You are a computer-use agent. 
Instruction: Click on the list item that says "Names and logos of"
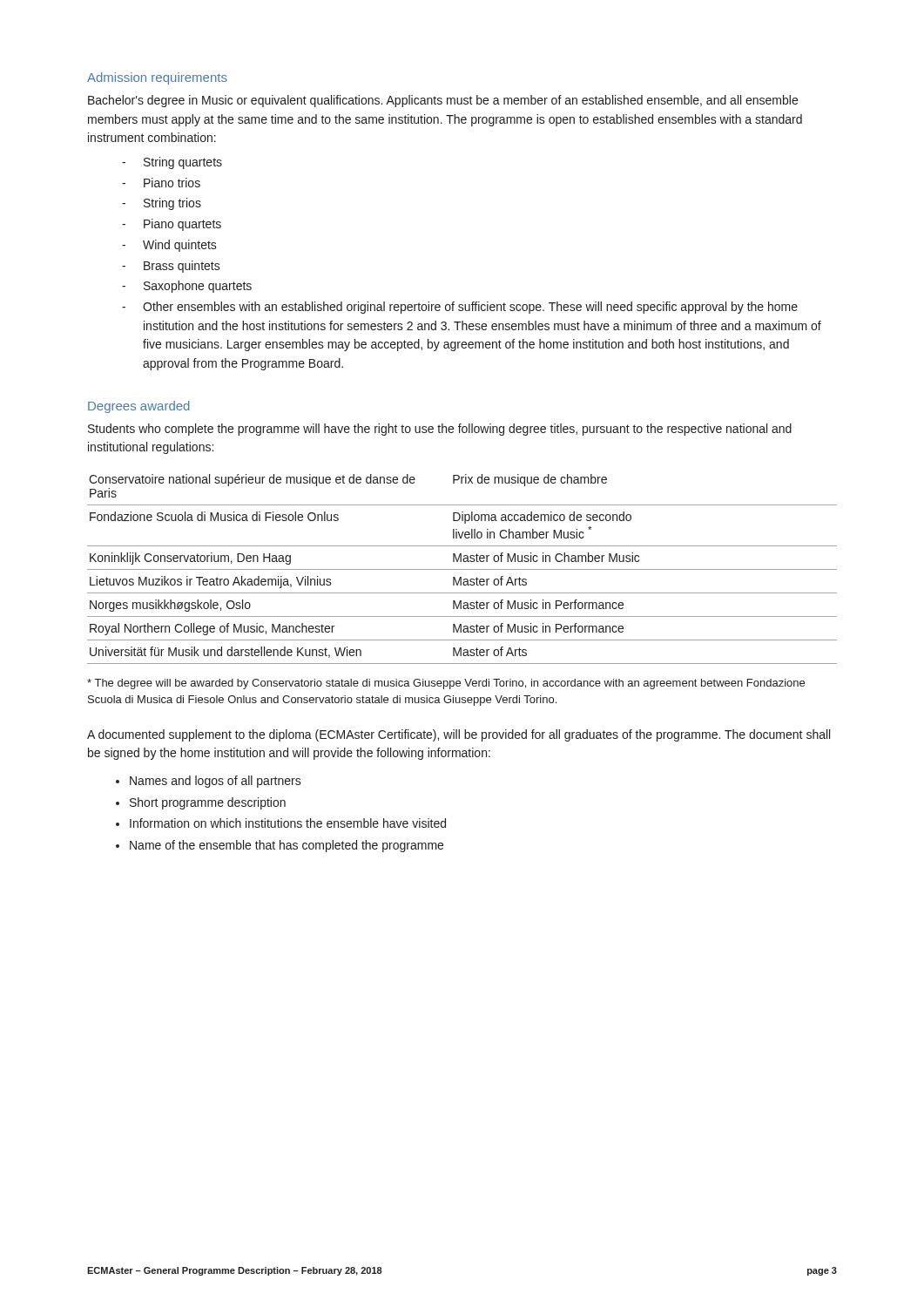tap(215, 781)
